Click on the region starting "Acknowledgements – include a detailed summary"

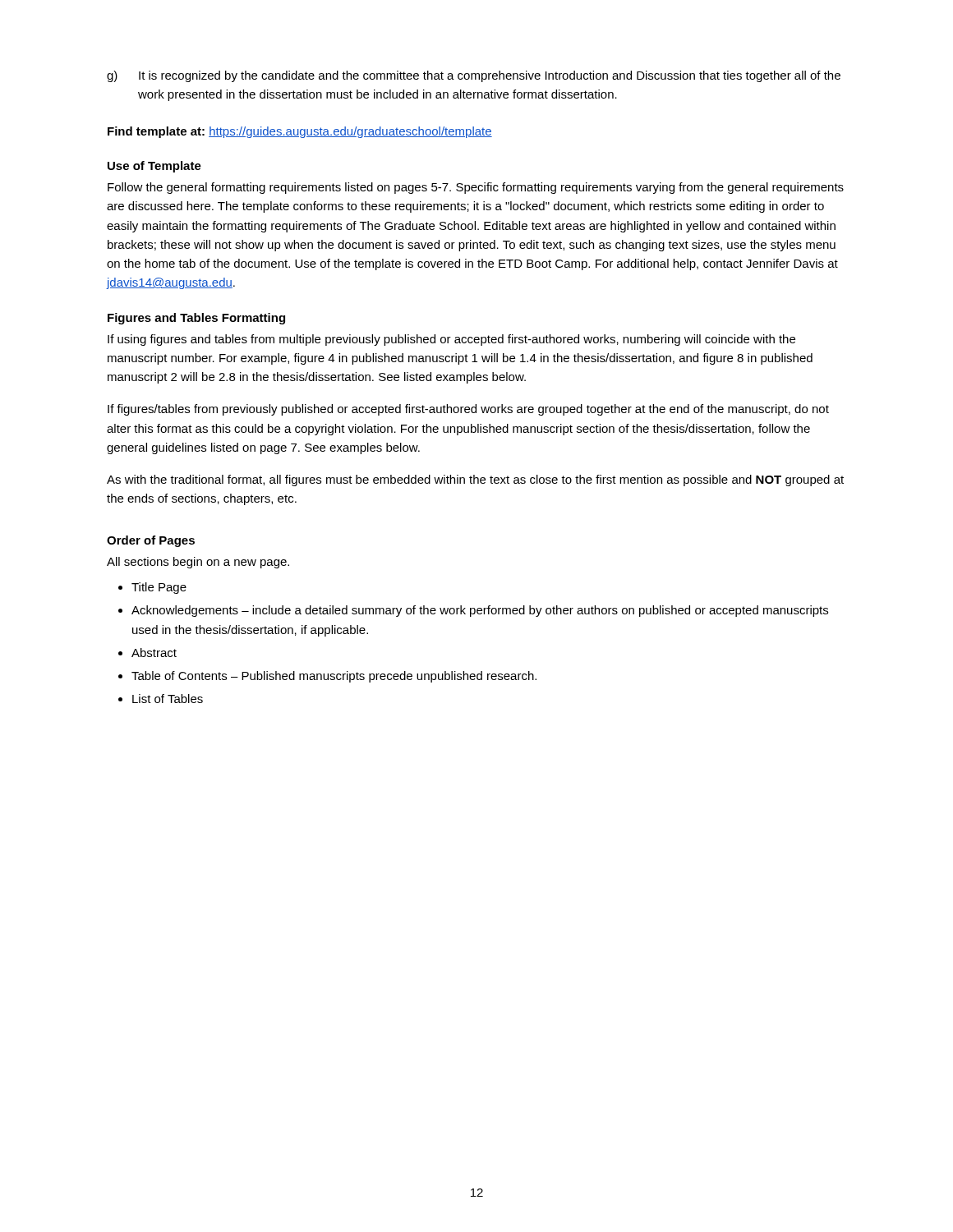tap(480, 620)
